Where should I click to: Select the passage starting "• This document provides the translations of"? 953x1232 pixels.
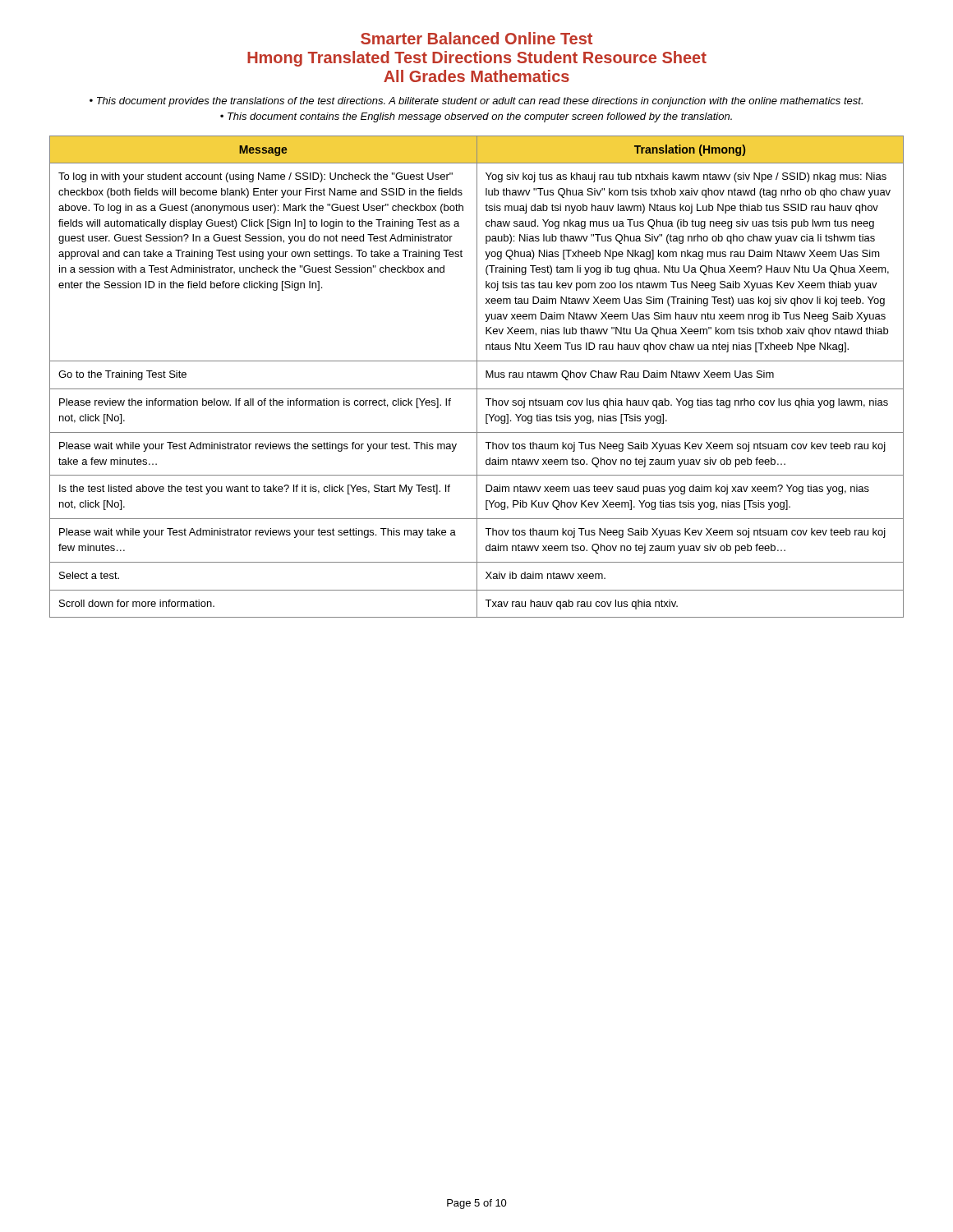pos(476,101)
